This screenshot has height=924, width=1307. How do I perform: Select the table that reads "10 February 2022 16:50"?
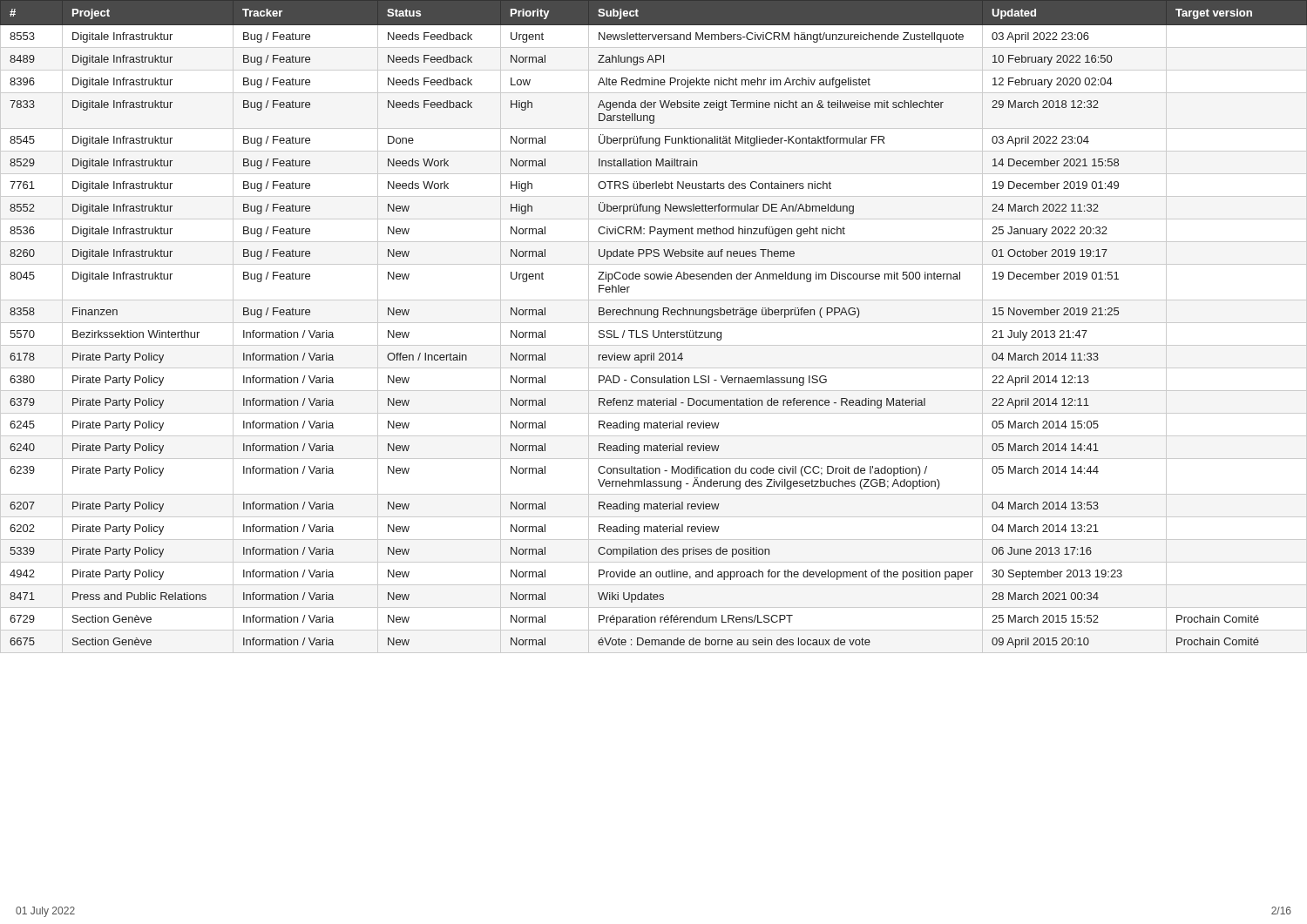click(x=654, y=327)
